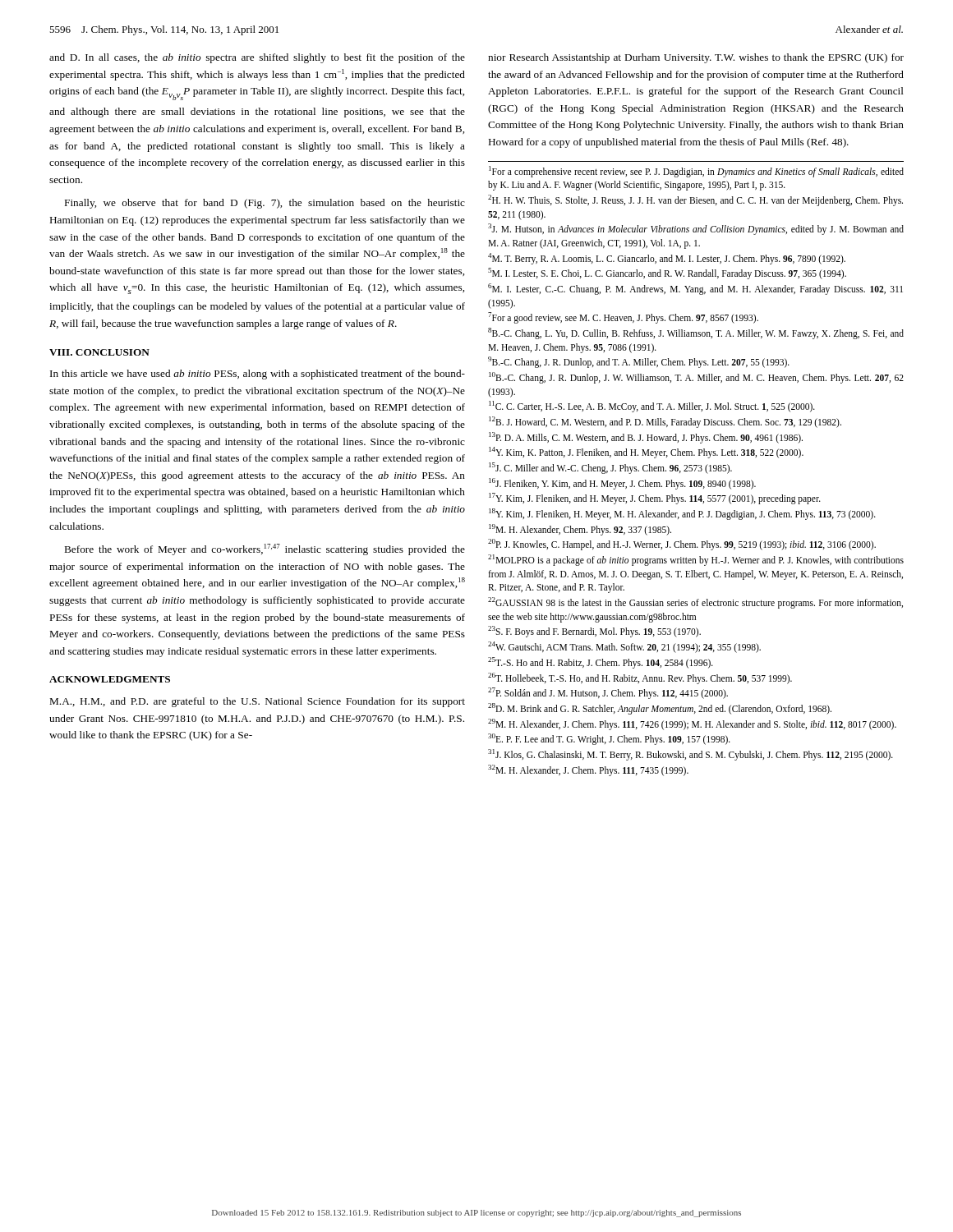Select the footnote that says "18Y. Kim, J. Fleniken, H. Meyer,"
The height and width of the screenshot is (1232, 953).
pyautogui.click(x=682, y=513)
